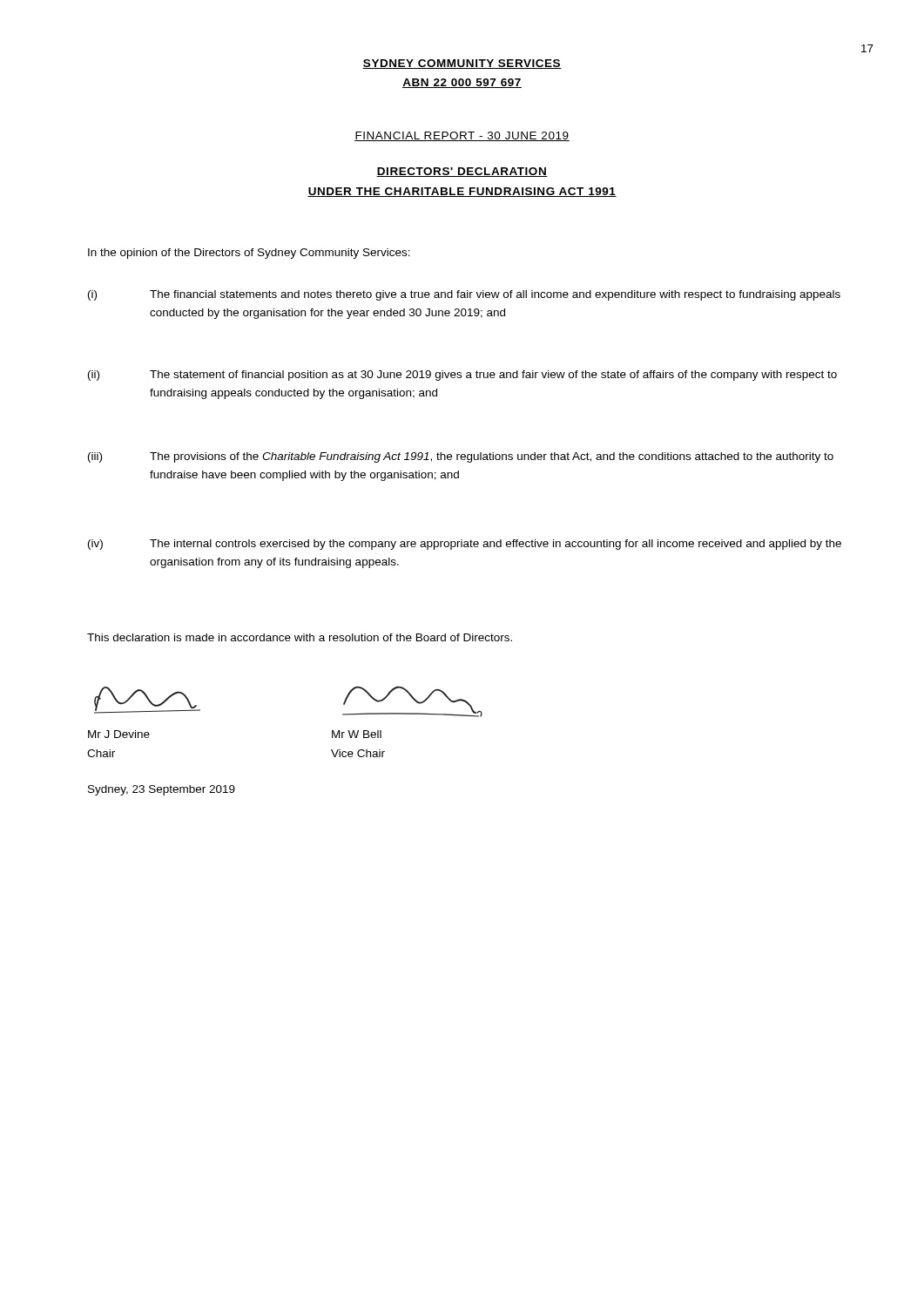Locate the list item with the text "(ii) The statement of financial"

(x=471, y=384)
